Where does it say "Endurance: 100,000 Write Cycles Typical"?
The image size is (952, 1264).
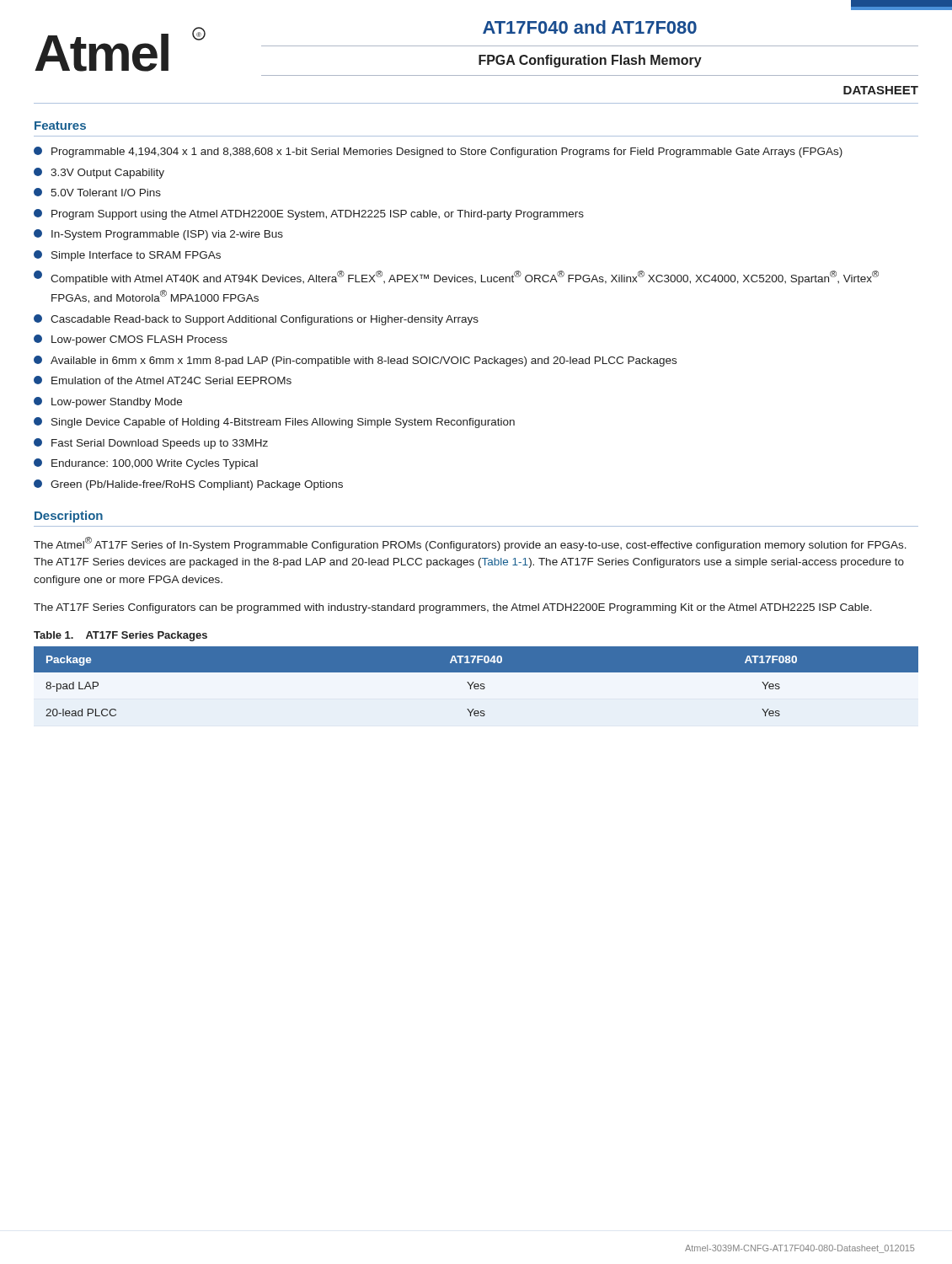[146, 464]
